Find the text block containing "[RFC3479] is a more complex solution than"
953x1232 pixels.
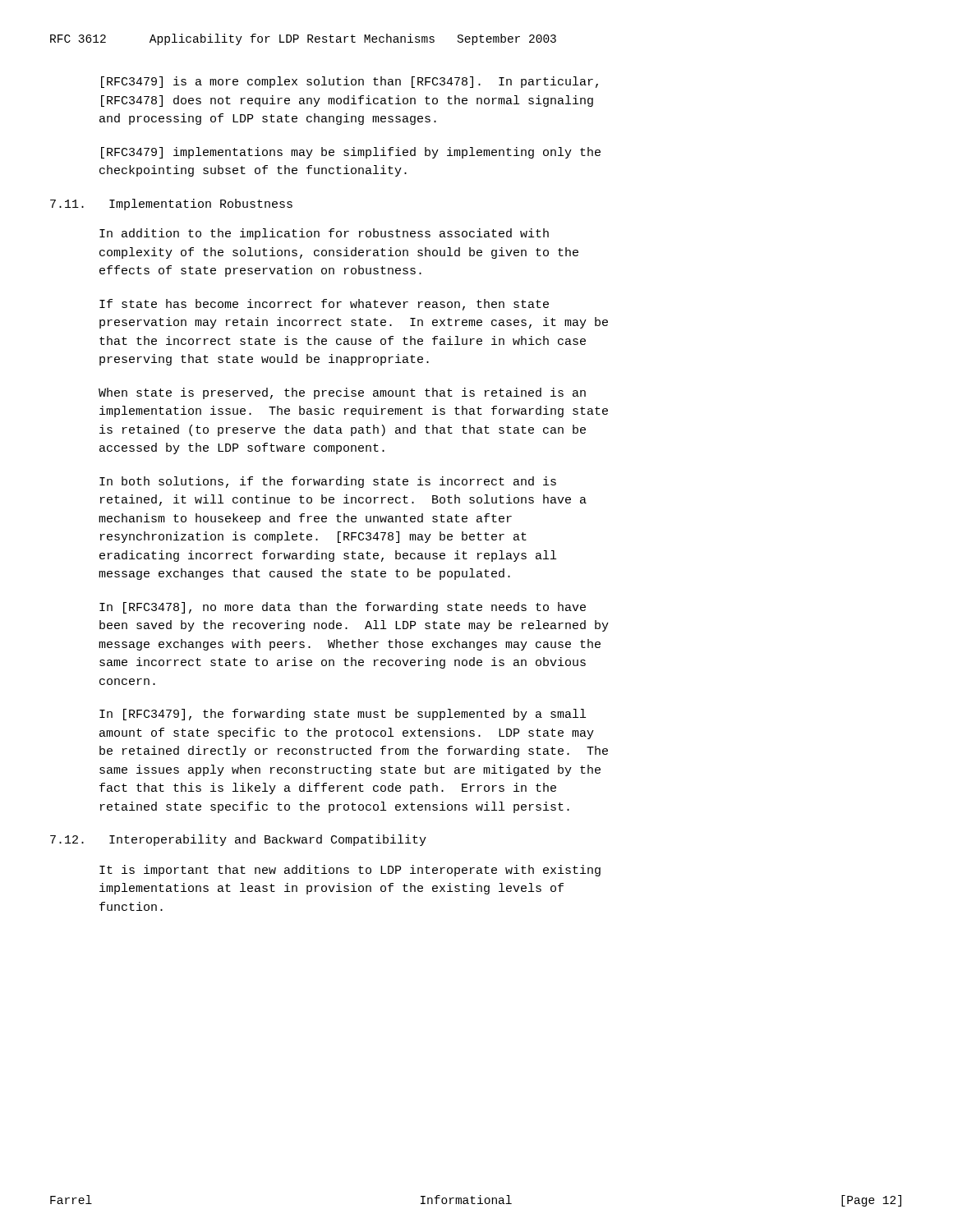click(x=350, y=101)
